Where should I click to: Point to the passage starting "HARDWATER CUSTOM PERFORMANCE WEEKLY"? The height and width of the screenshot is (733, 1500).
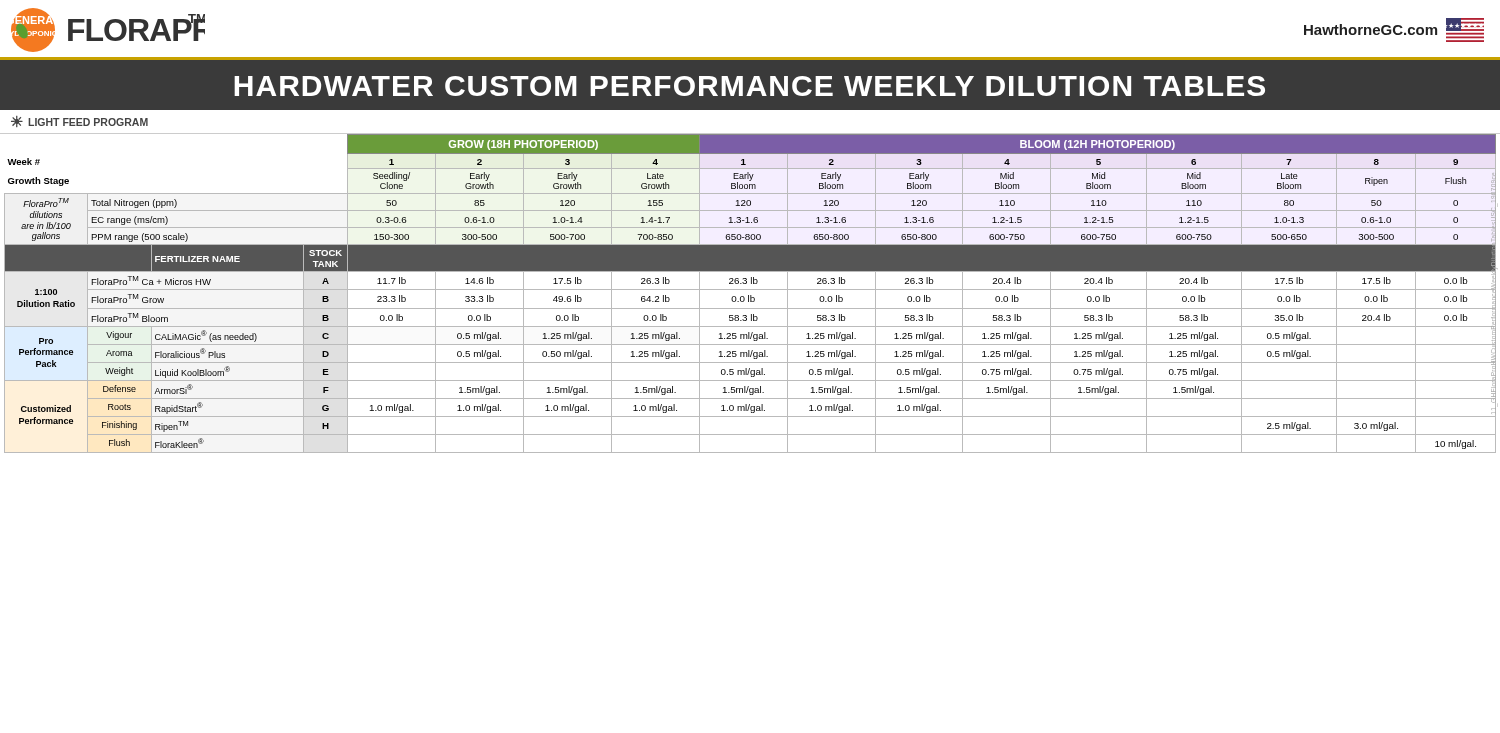click(x=750, y=86)
